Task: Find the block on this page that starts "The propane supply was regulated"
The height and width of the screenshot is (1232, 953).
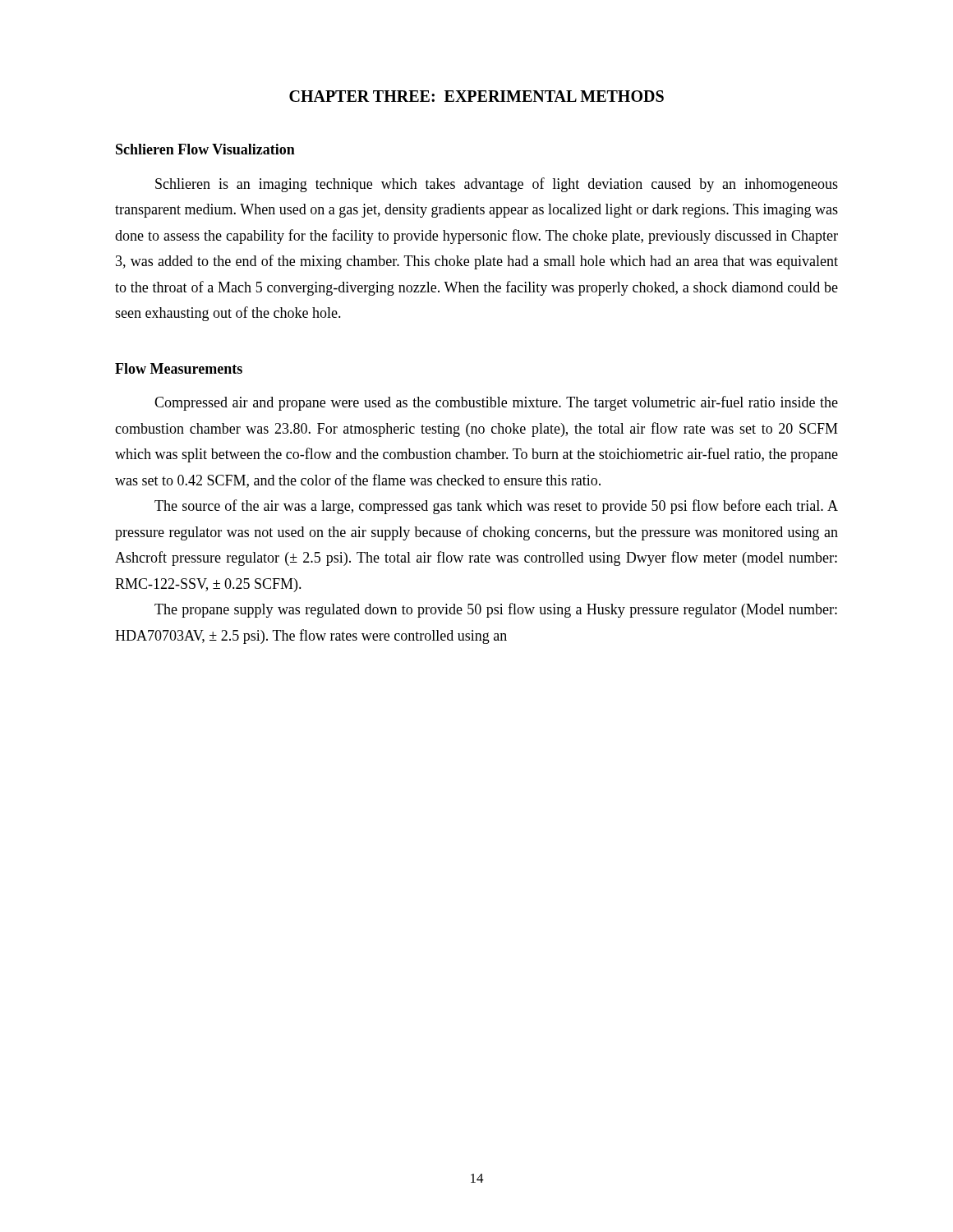Action: click(476, 622)
